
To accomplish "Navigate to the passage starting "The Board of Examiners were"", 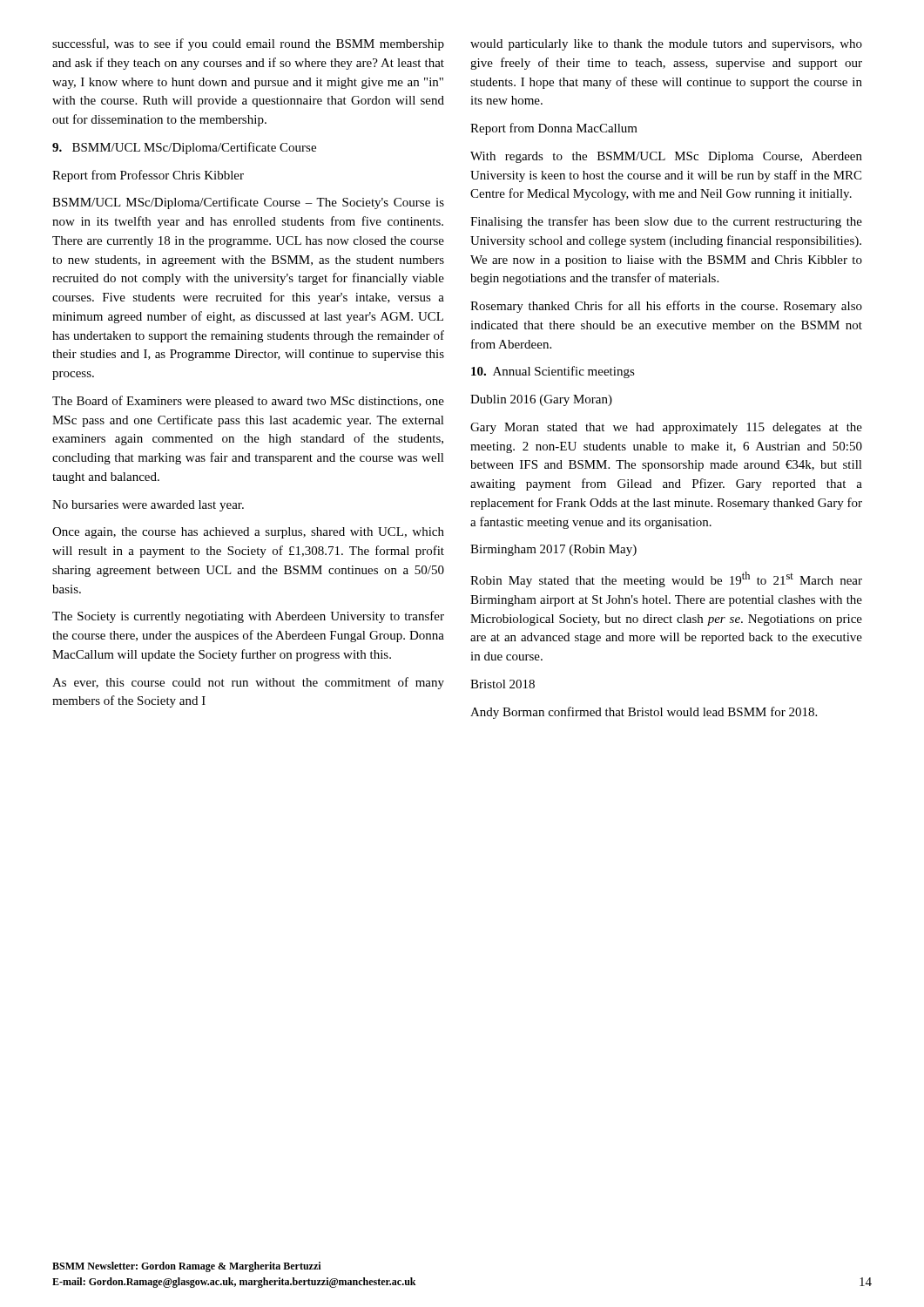I will click(x=248, y=439).
